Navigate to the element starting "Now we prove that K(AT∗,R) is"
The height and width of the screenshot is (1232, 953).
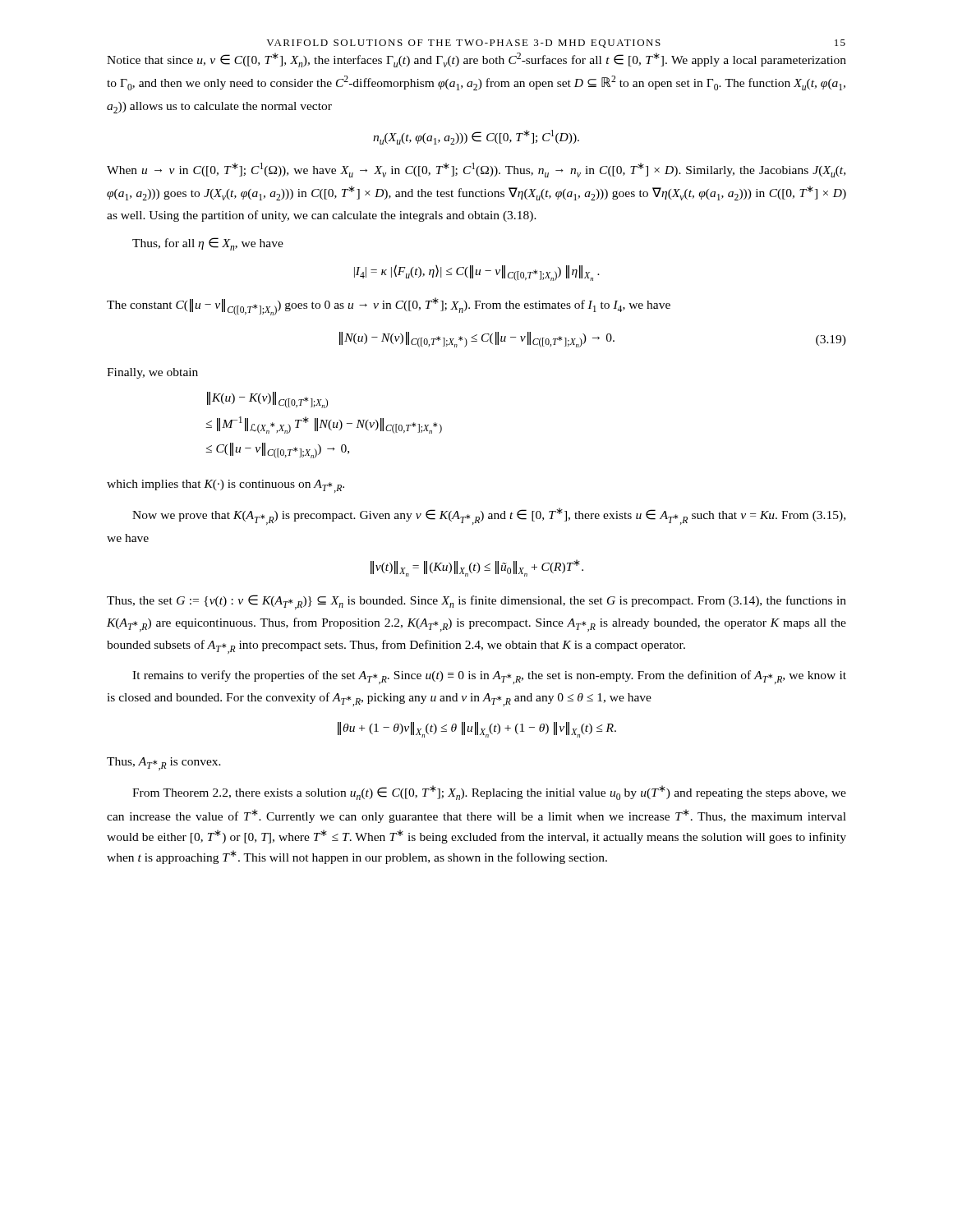tap(476, 525)
